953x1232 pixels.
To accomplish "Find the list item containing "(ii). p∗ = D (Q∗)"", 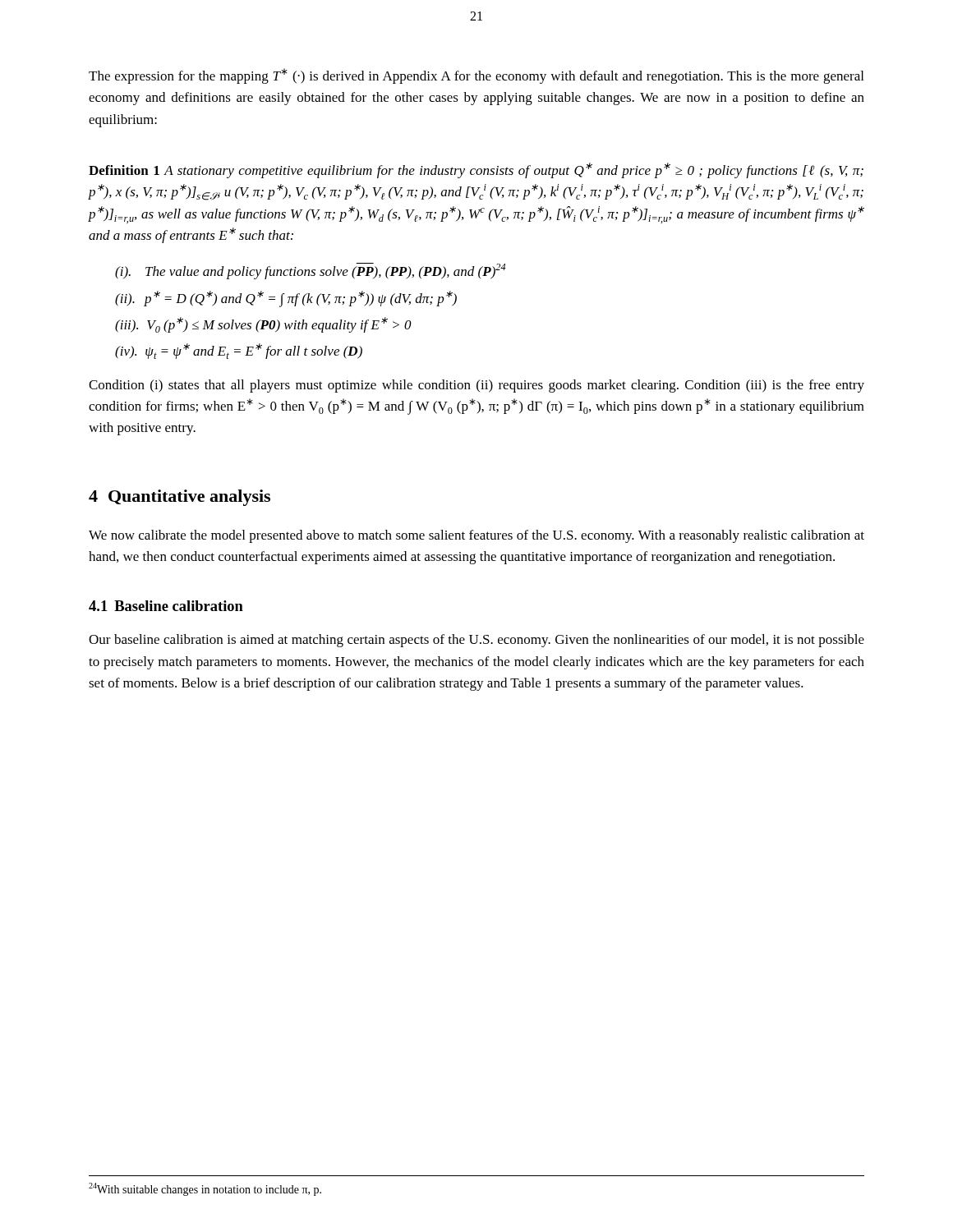I will pyautogui.click(x=286, y=299).
